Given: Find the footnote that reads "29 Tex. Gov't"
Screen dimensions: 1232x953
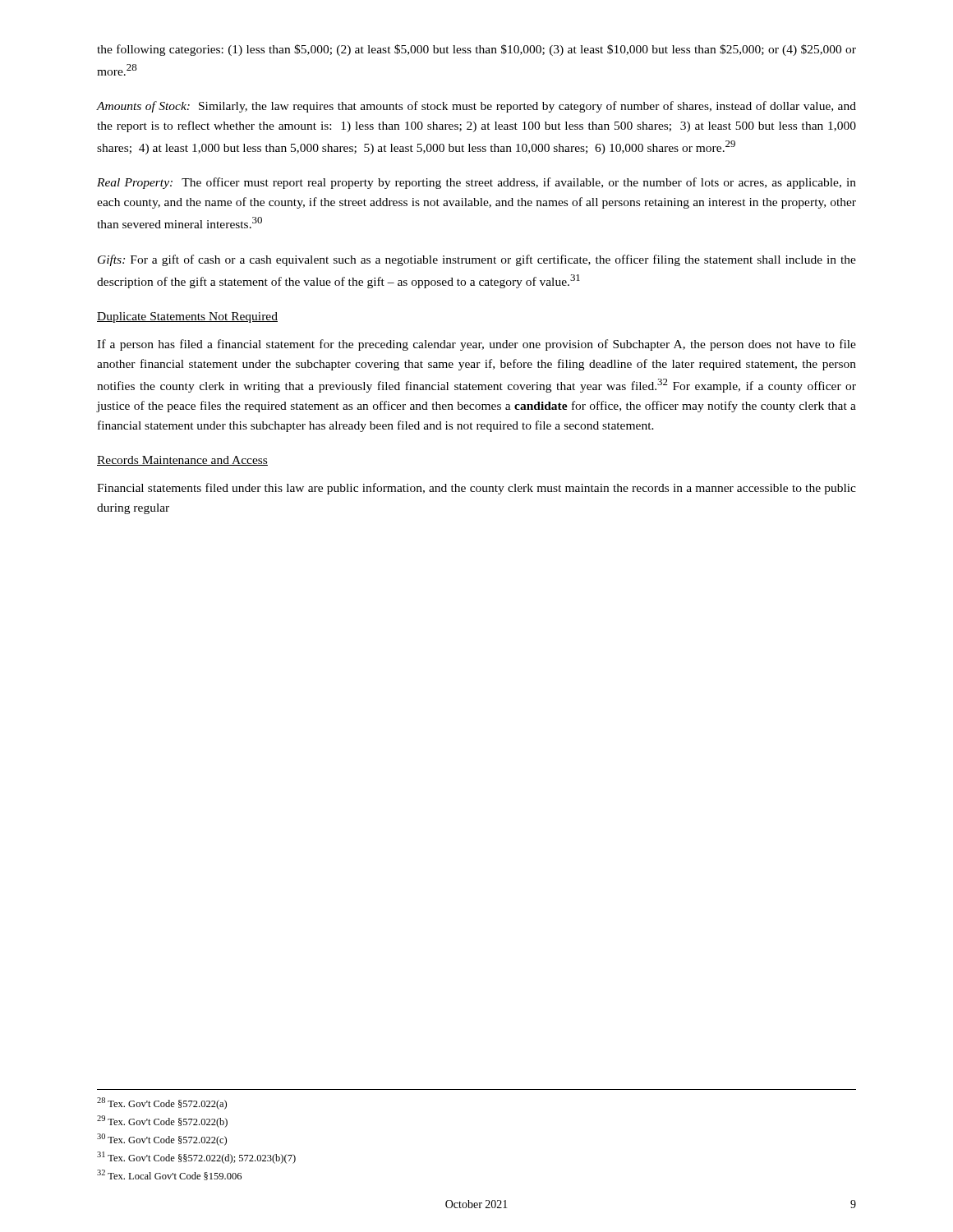Looking at the screenshot, I should [x=162, y=1121].
